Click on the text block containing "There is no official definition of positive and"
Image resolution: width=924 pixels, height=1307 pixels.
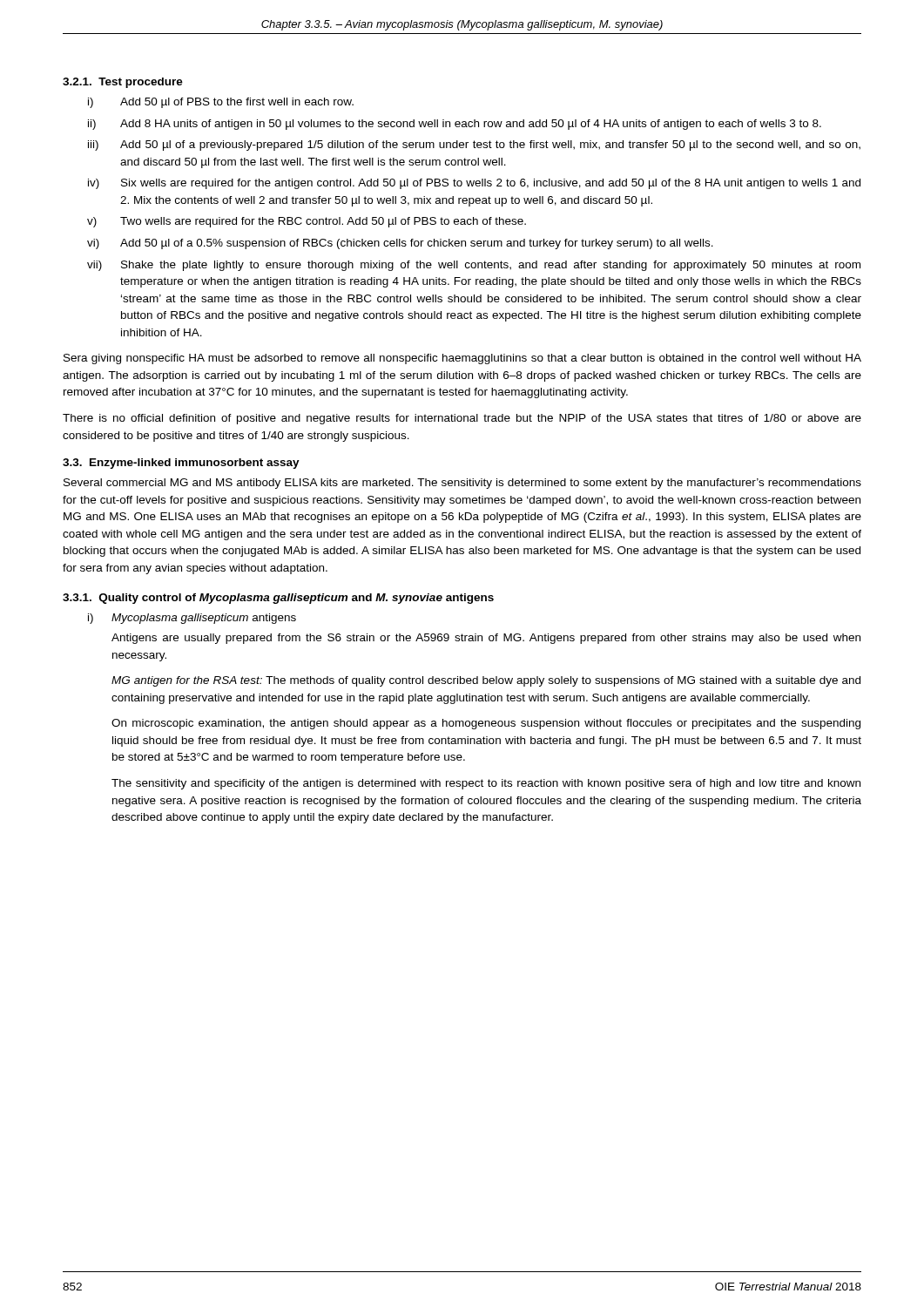click(462, 426)
